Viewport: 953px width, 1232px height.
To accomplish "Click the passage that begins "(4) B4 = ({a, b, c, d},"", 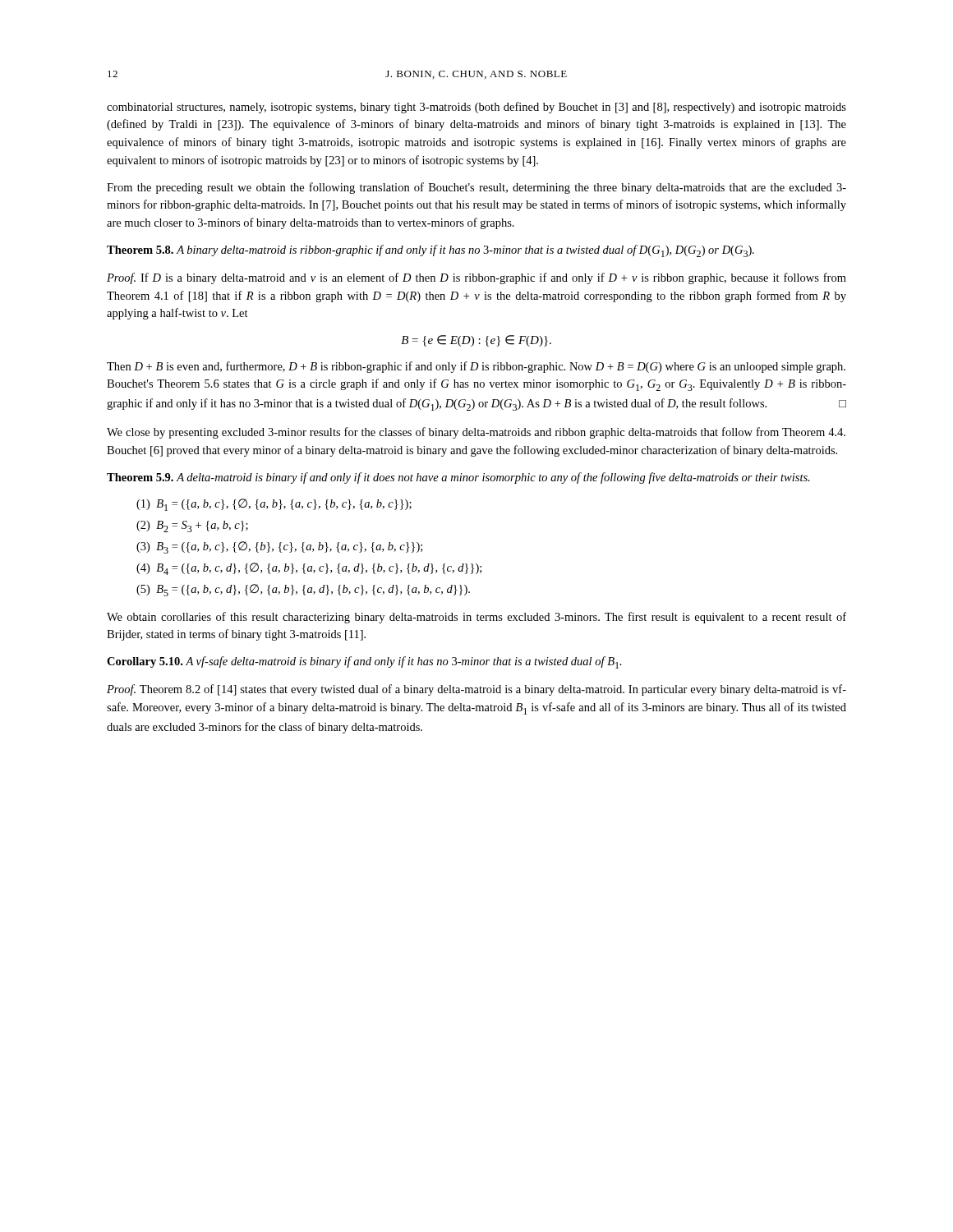I will (x=309, y=569).
